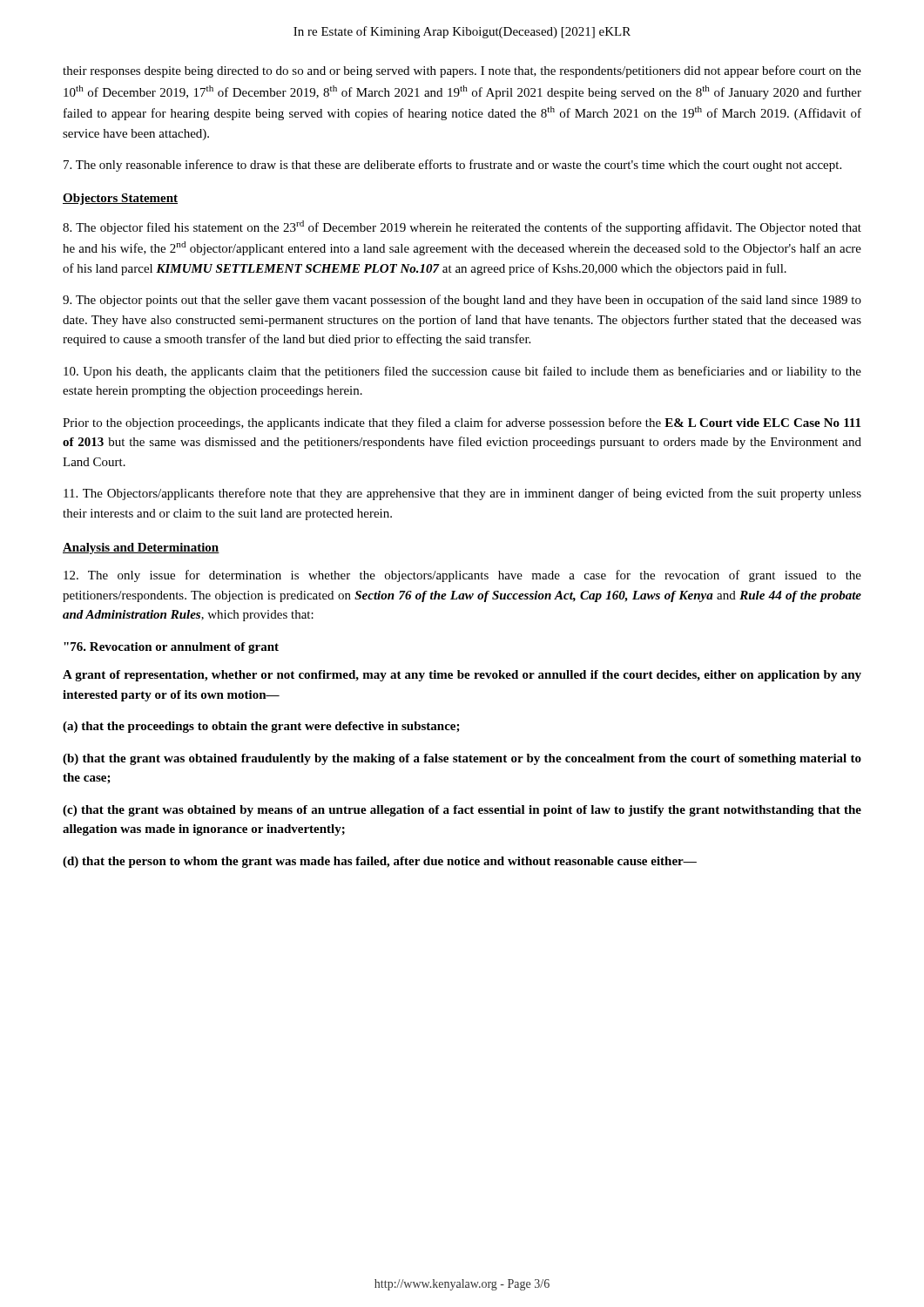
Task: Select the text block that reads "(b) that the grant was obtained fraudulently by"
Action: (x=462, y=767)
